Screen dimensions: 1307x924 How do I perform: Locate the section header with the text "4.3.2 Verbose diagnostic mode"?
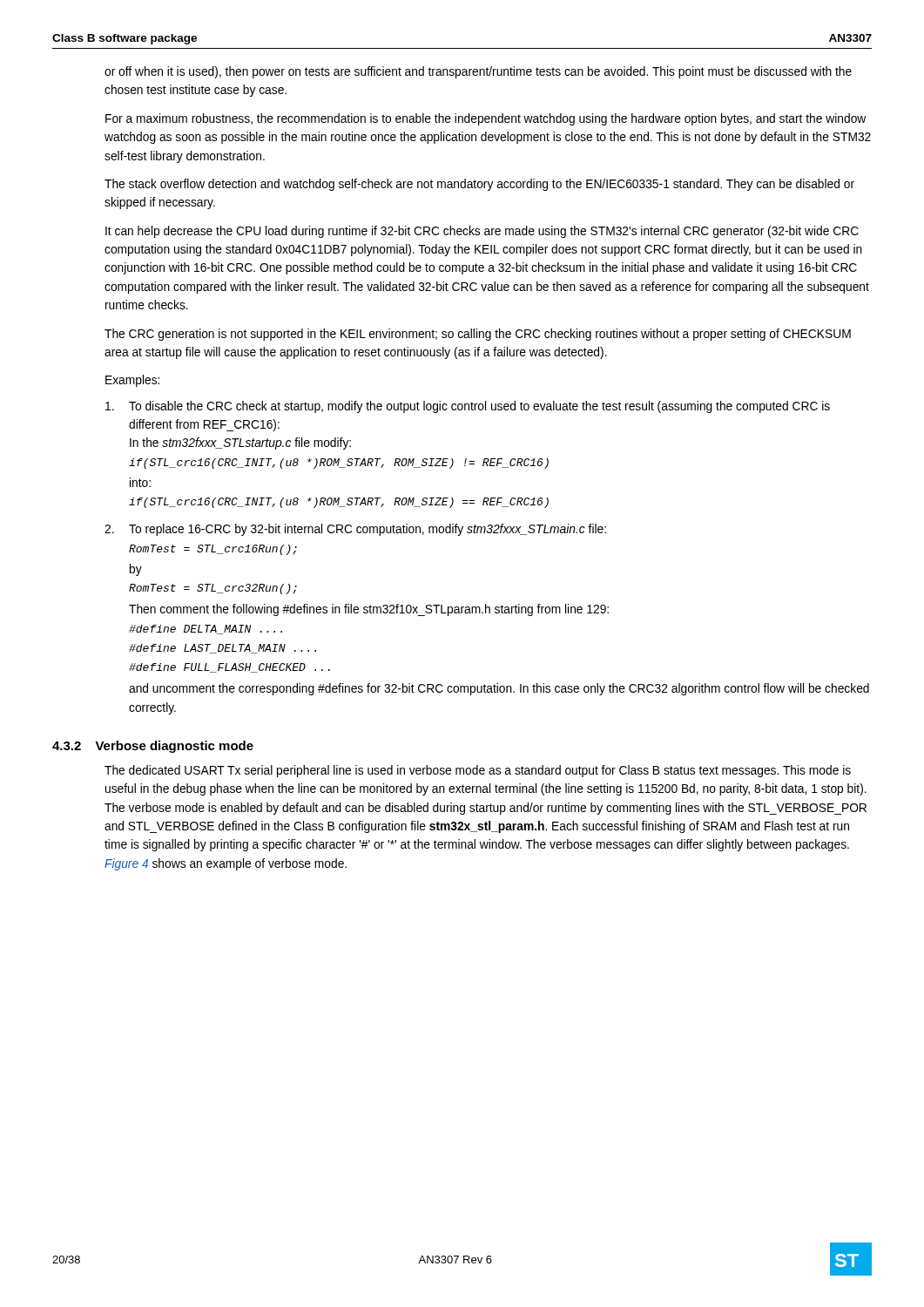click(x=153, y=745)
